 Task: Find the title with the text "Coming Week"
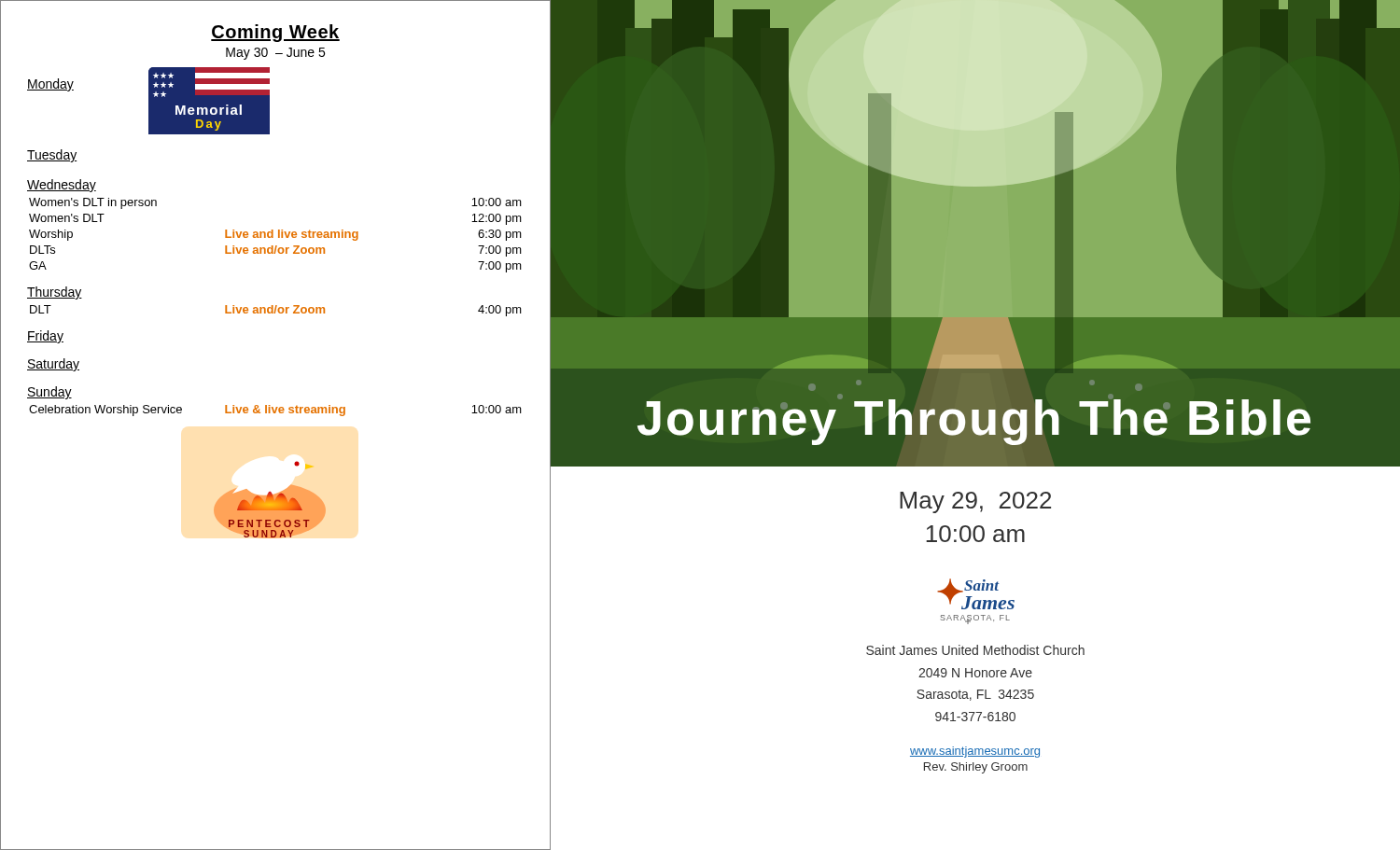point(275,32)
